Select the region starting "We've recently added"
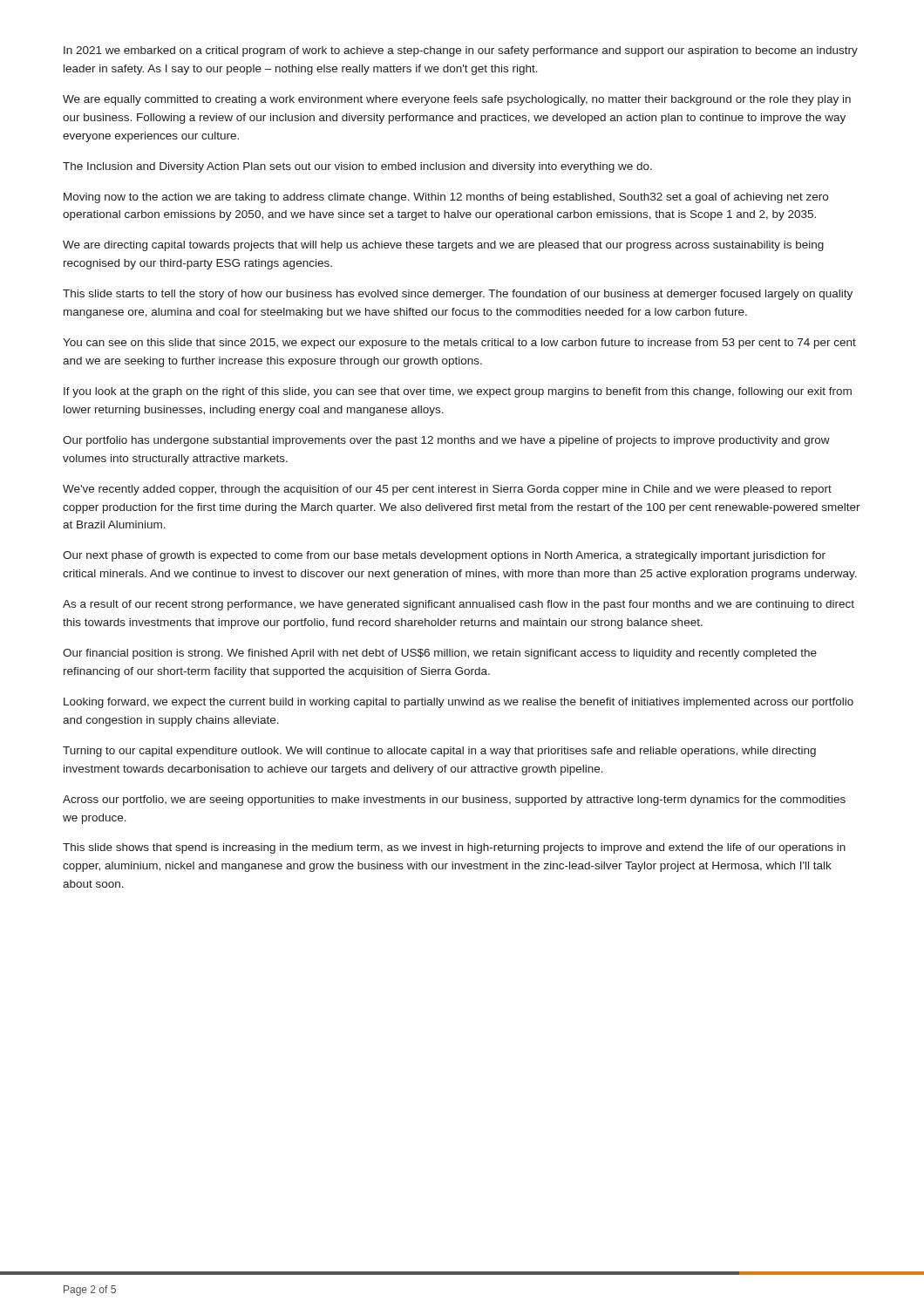 click(461, 507)
